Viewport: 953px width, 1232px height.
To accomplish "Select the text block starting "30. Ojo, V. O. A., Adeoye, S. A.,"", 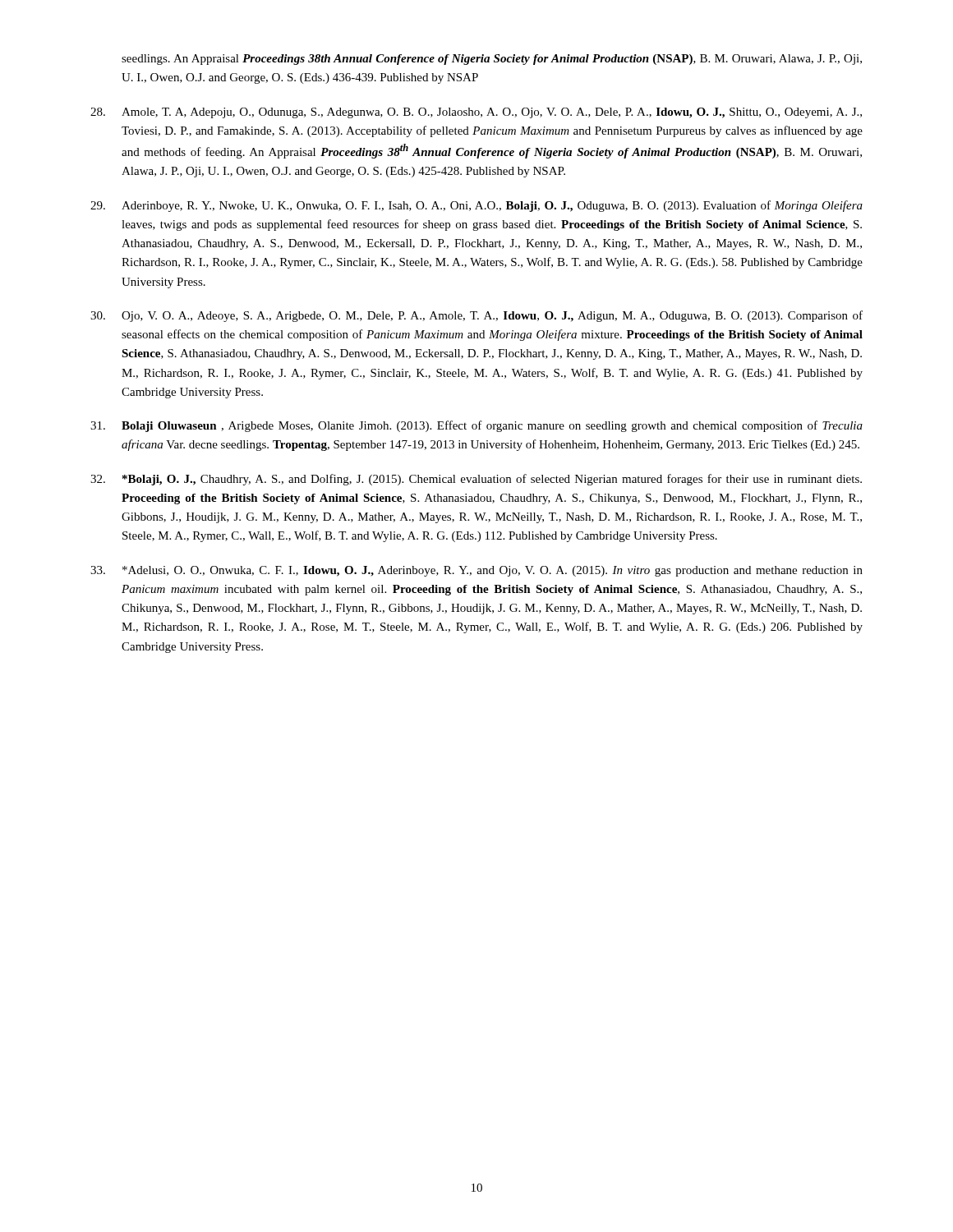I will [x=476, y=354].
